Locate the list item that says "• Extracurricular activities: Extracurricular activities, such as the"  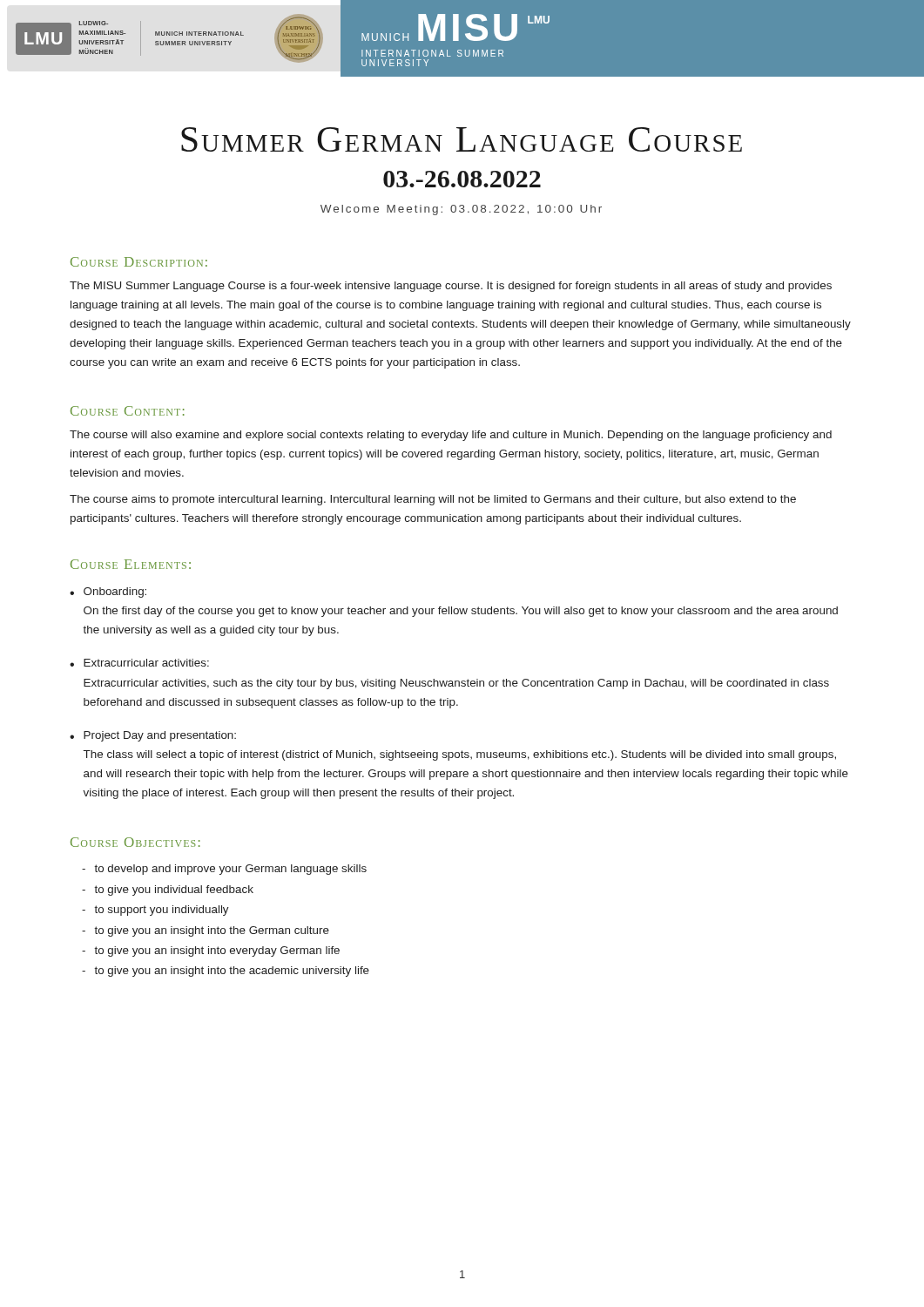coord(462,683)
